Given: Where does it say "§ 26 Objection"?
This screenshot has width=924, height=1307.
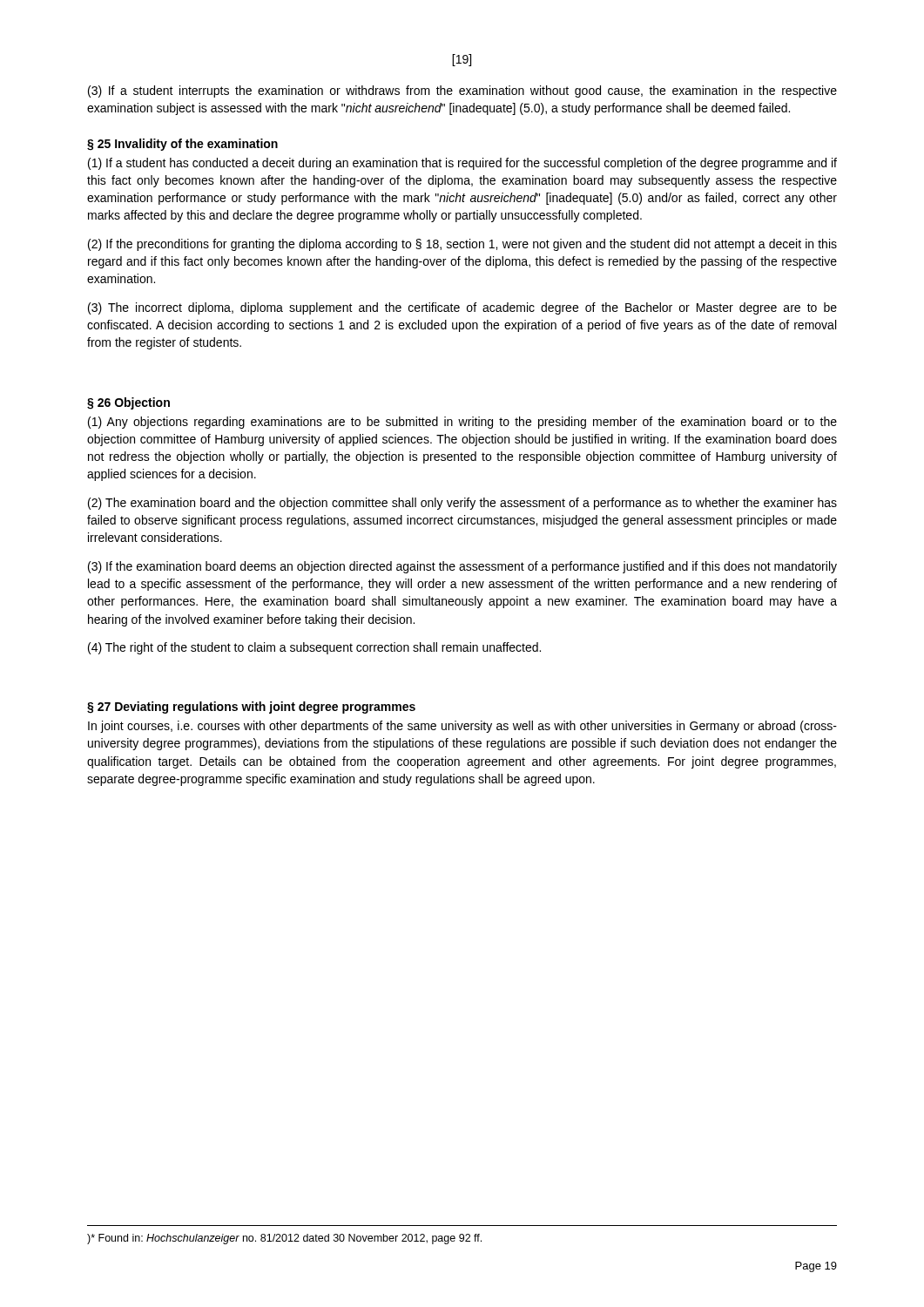Looking at the screenshot, I should (x=129, y=402).
